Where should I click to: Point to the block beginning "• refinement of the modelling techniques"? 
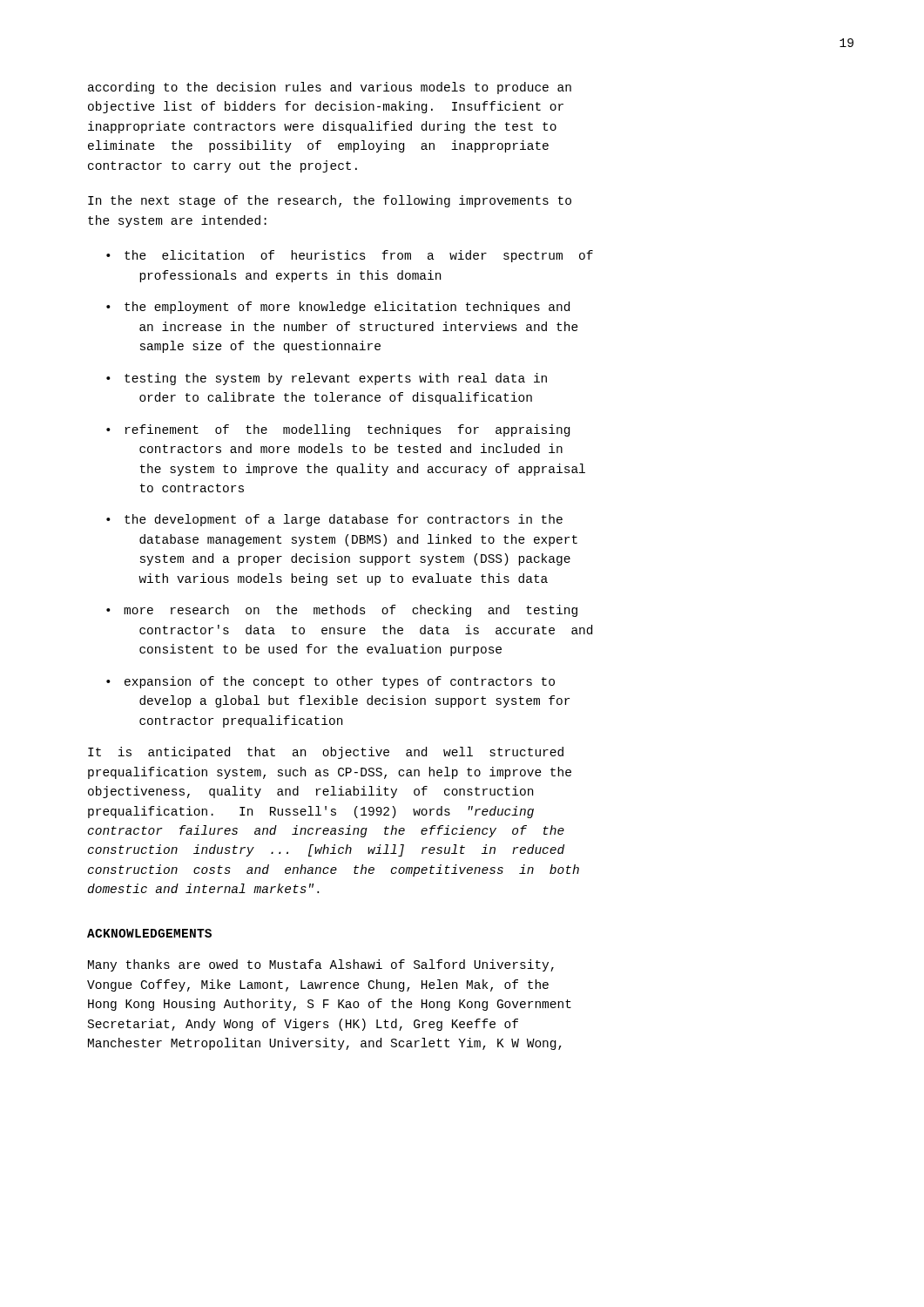(479, 460)
